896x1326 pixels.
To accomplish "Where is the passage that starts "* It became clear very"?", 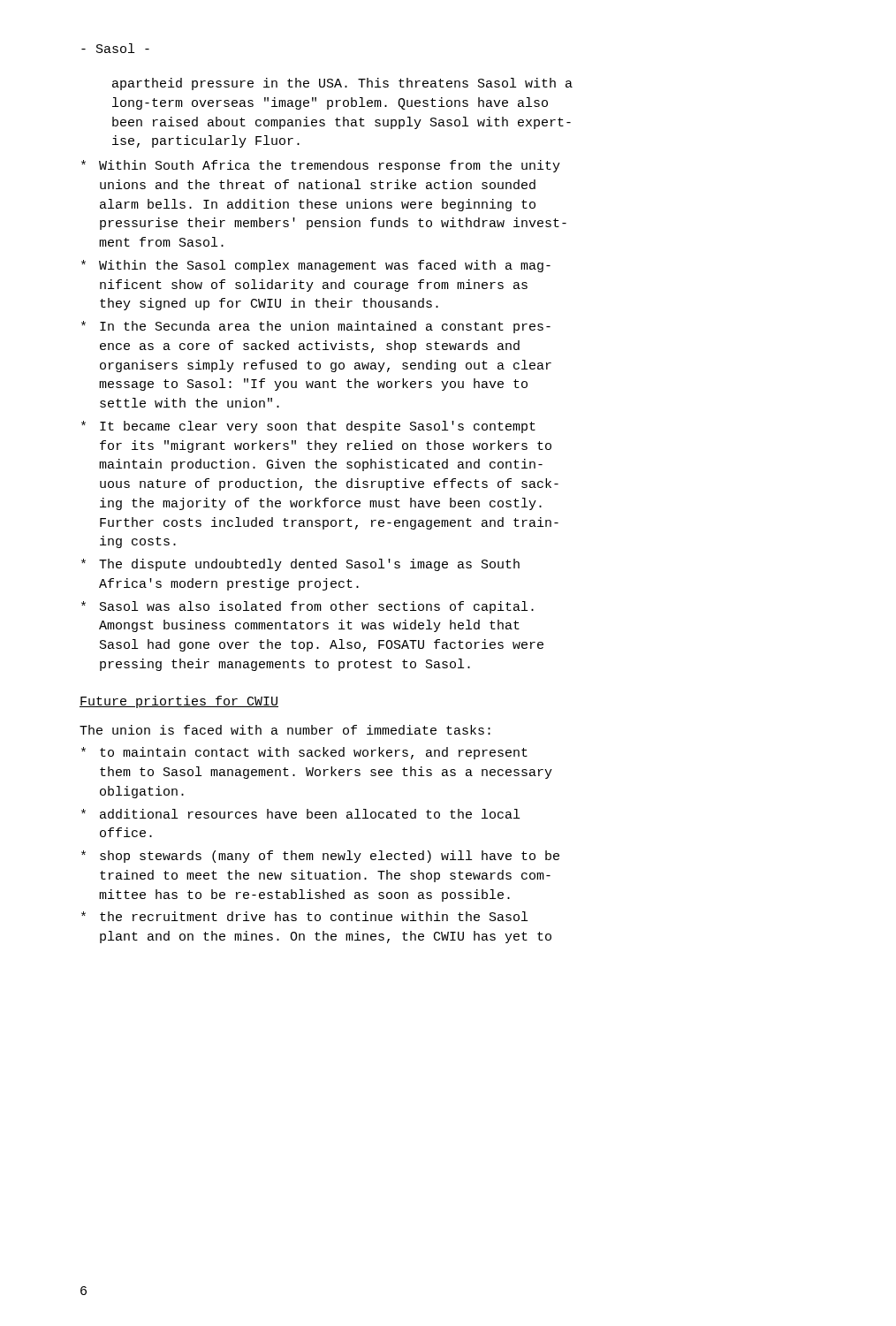I will [448, 485].
